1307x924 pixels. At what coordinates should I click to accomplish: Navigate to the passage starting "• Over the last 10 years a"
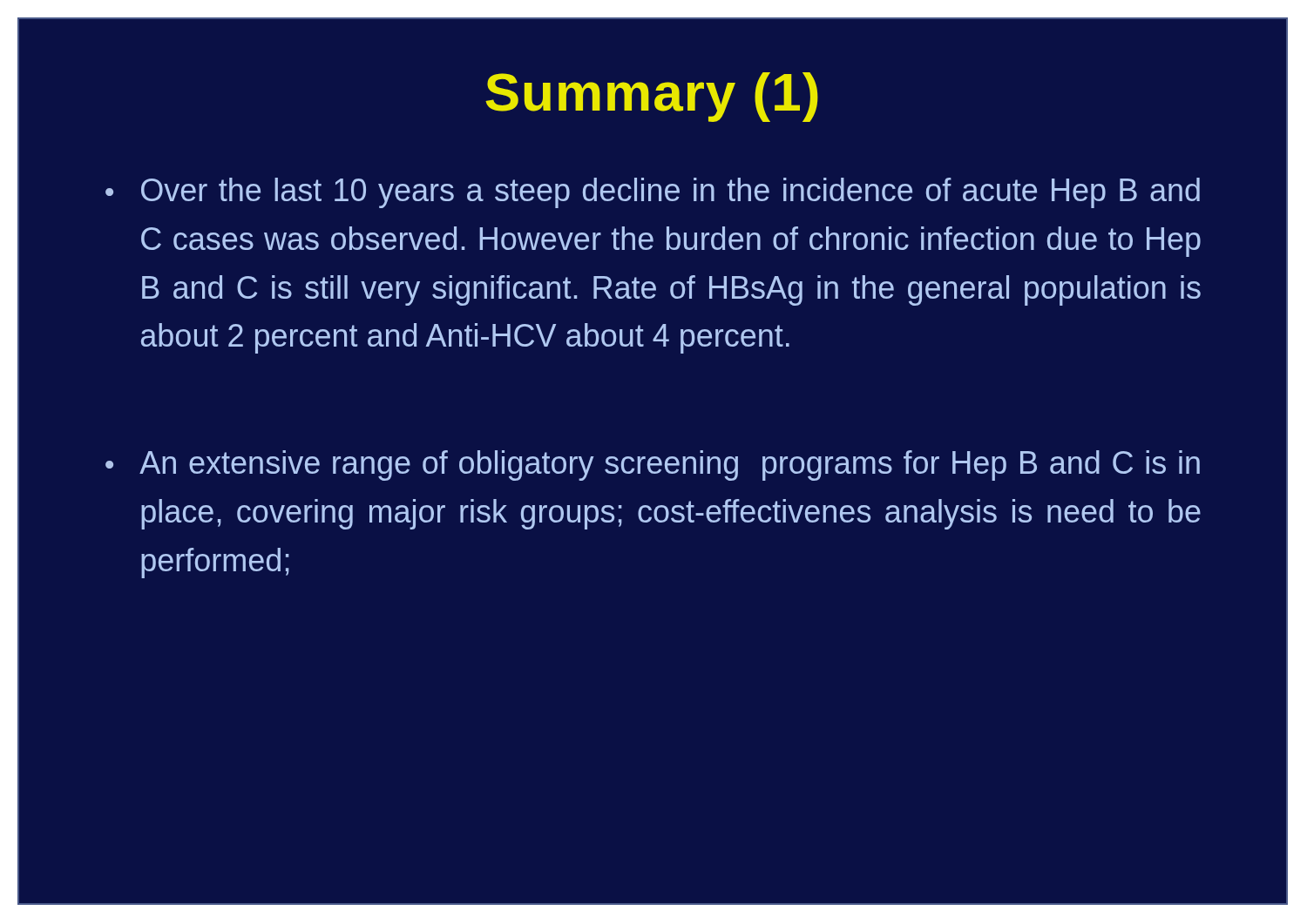tap(653, 264)
